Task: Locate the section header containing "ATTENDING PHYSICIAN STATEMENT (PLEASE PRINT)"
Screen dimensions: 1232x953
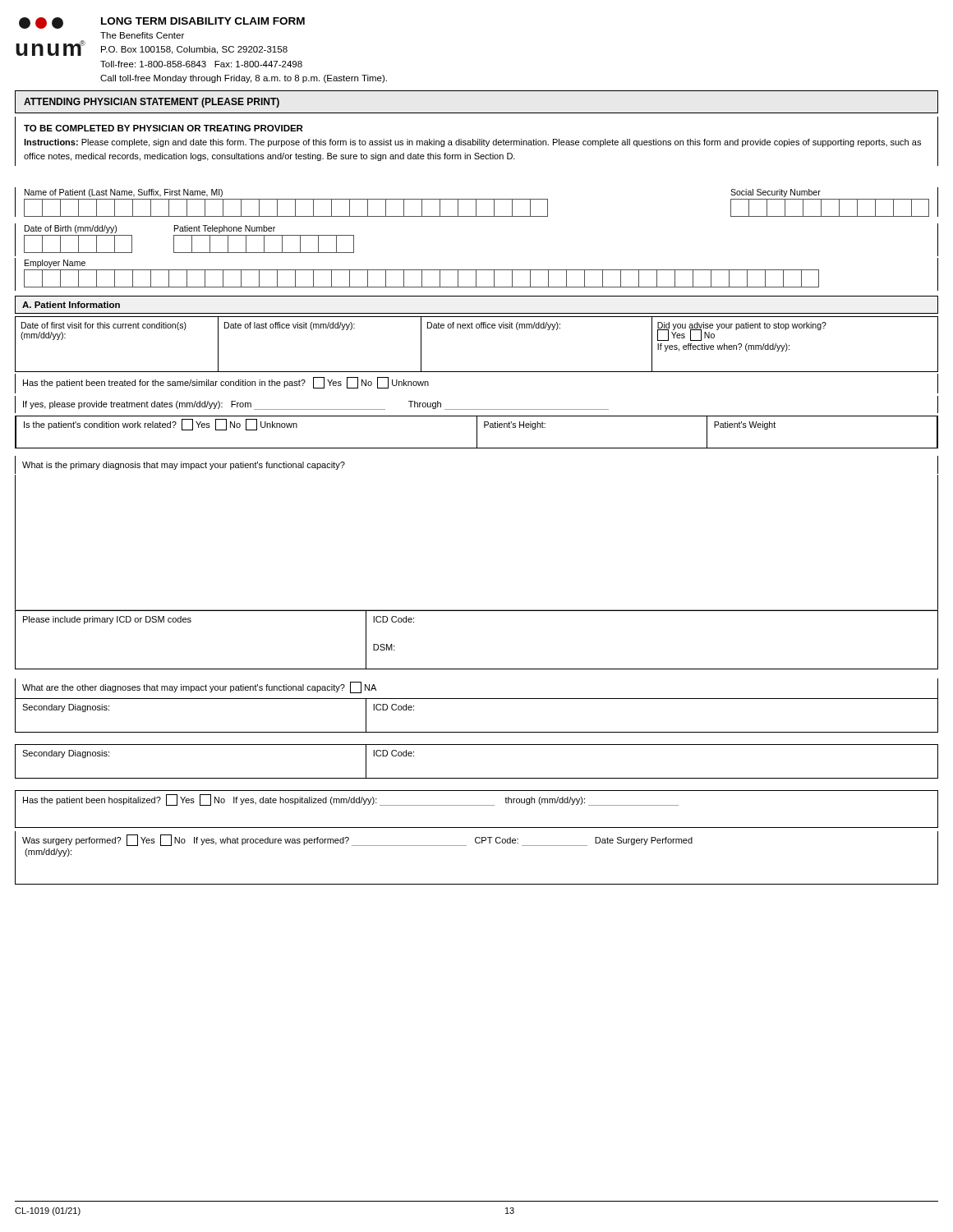Action: 152,102
